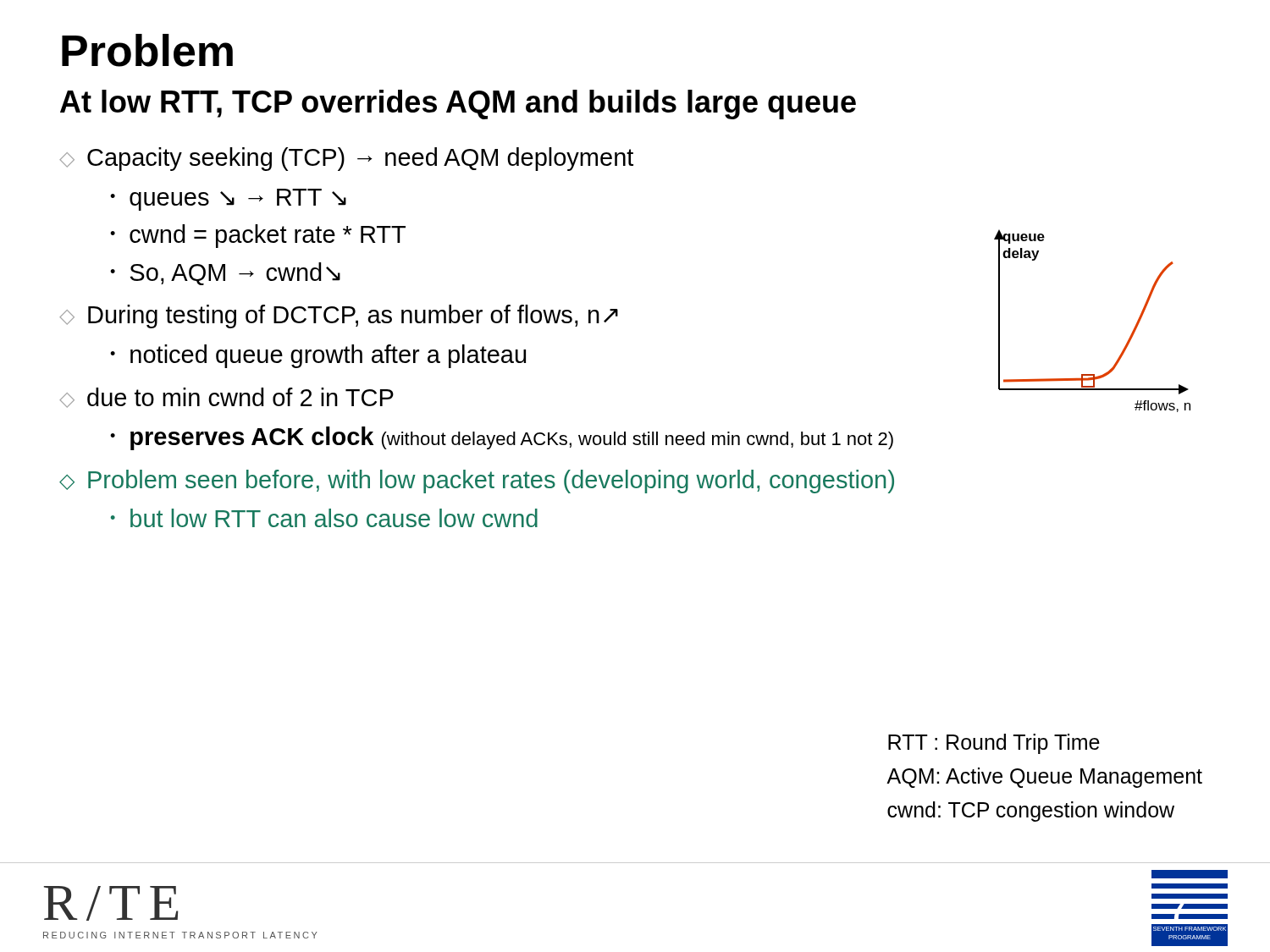Find the block on this page that starts "◇ due to min"
This screenshot has height=952, width=1270.
[x=227, y=398]
